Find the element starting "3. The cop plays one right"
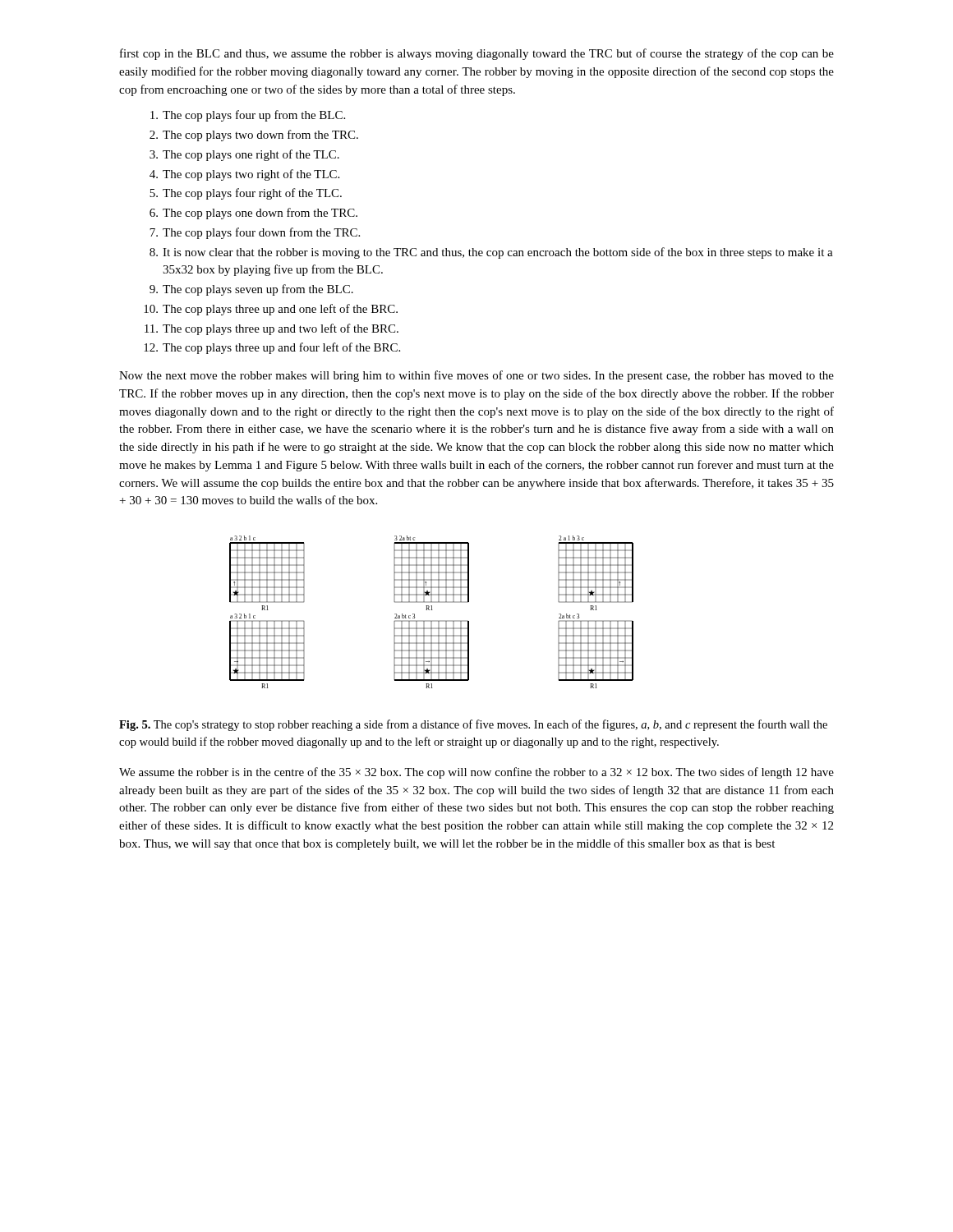Viewport: 953px width, 1232px height. (238, 155)
